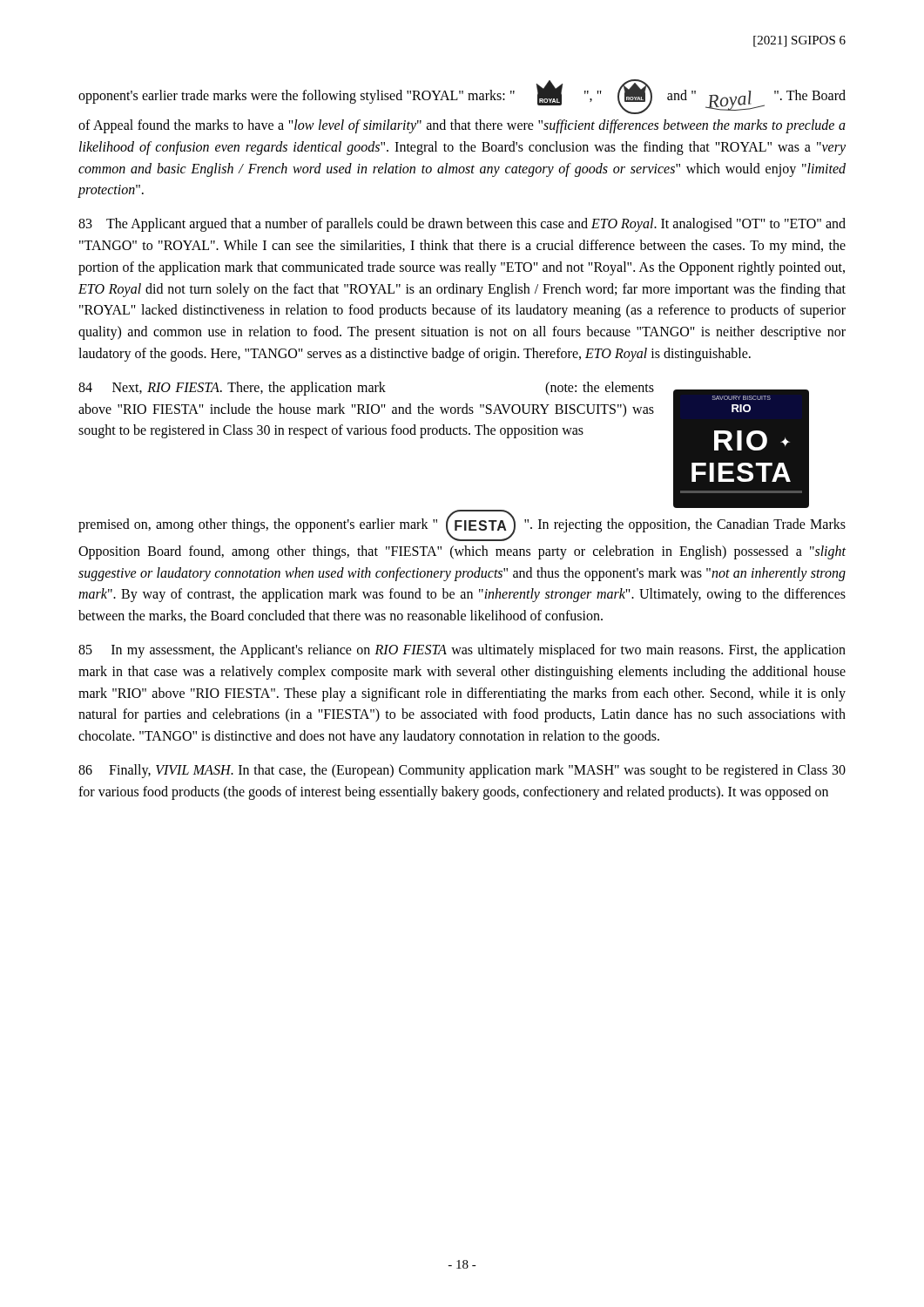
Task: Select the text block containing "premised on, among other things, the opponent's earlier"
Action: (462, 566)
